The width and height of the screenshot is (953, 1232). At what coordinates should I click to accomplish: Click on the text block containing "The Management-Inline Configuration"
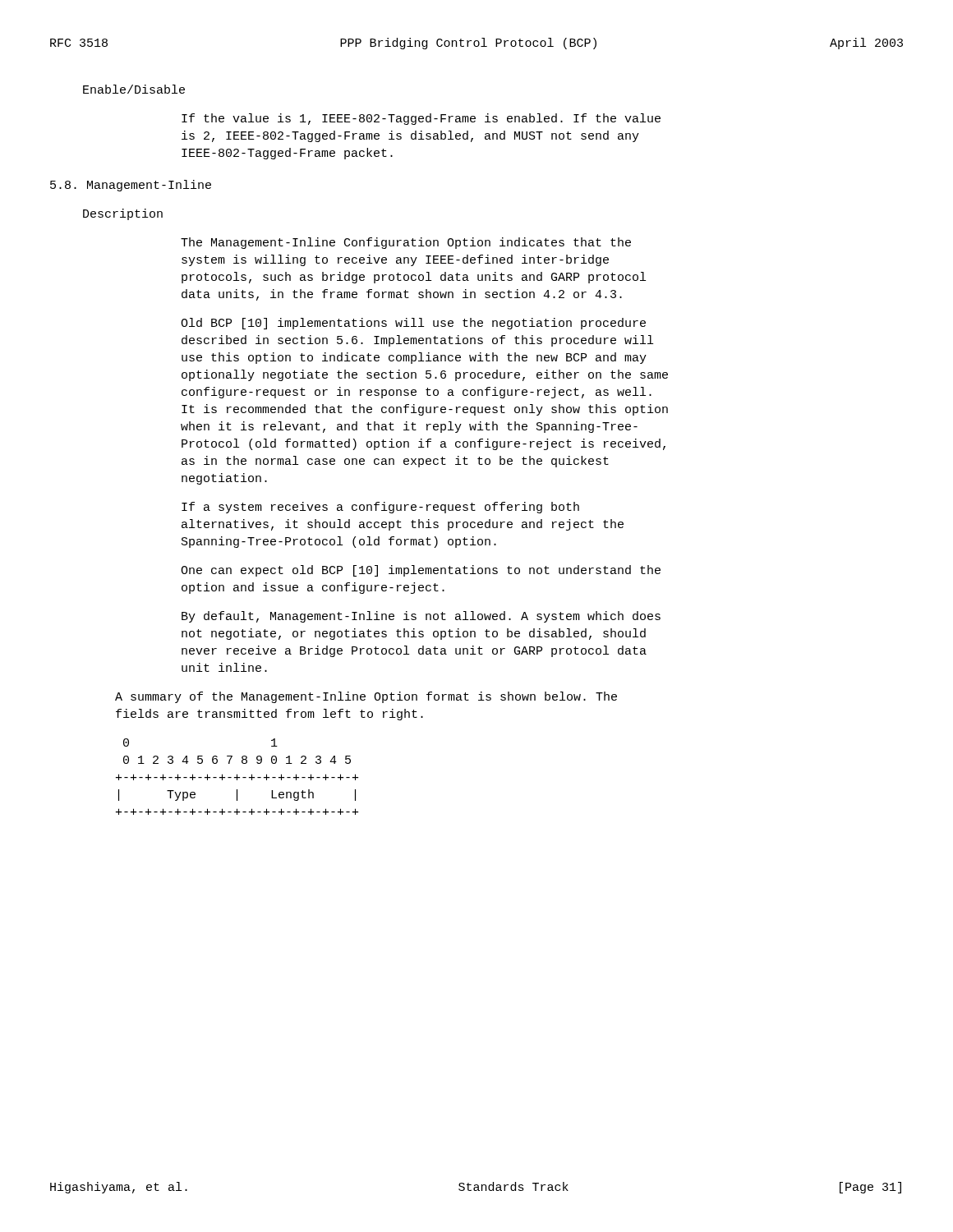542,269
